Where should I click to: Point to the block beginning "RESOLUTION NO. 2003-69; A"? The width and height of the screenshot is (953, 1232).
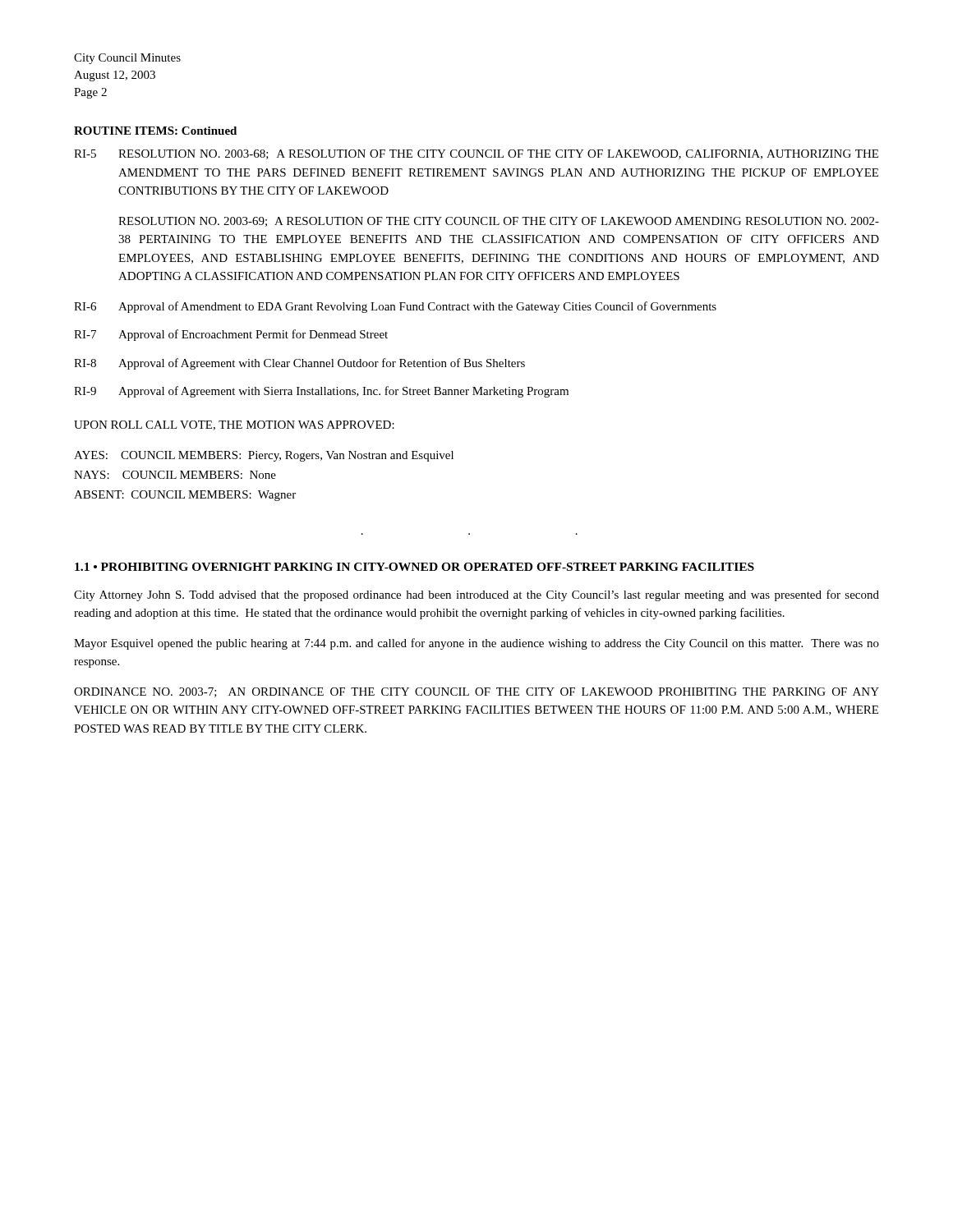pyautogui.click(x=499, y=248)
